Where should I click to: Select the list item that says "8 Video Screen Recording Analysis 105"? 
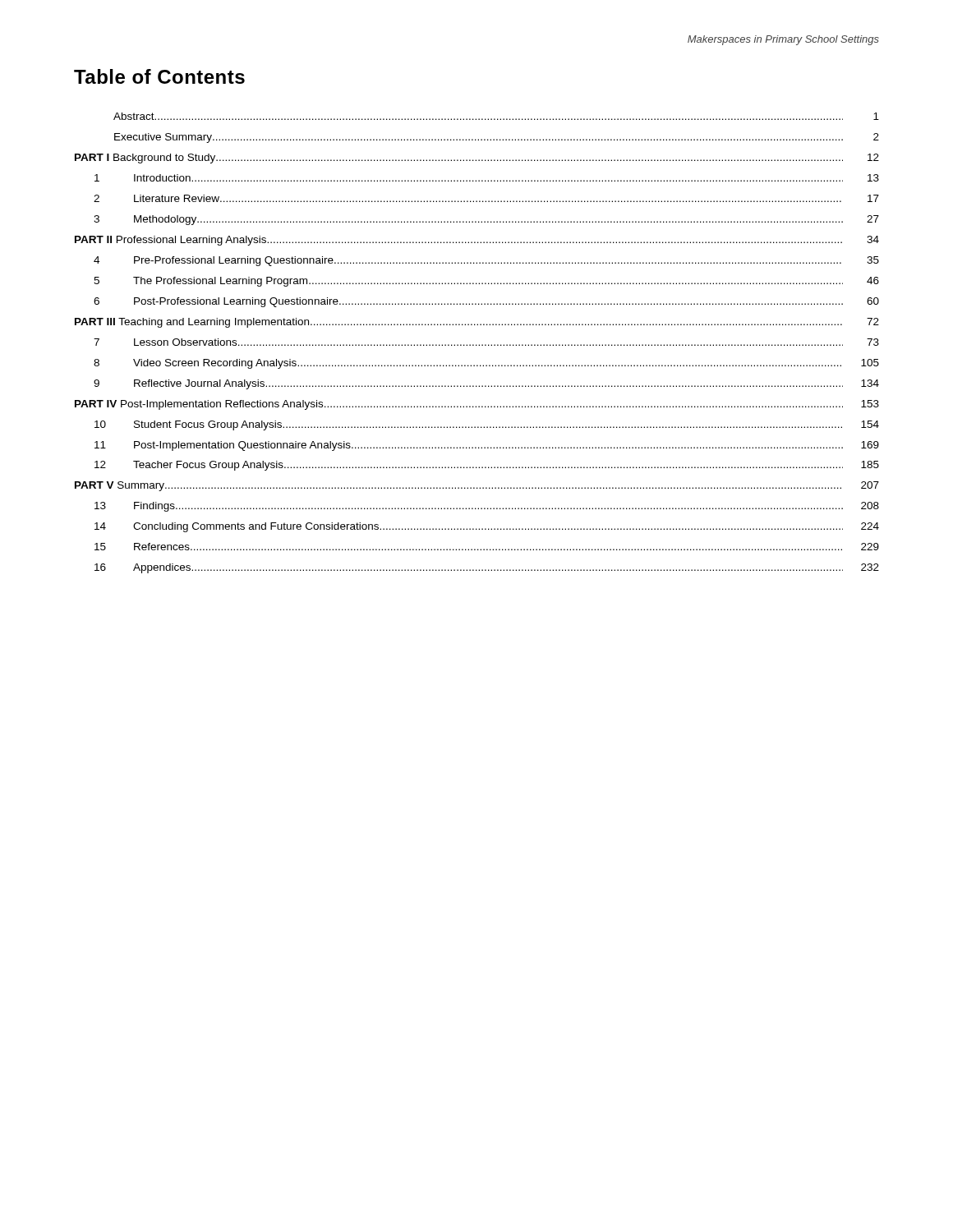click(476, 363)
